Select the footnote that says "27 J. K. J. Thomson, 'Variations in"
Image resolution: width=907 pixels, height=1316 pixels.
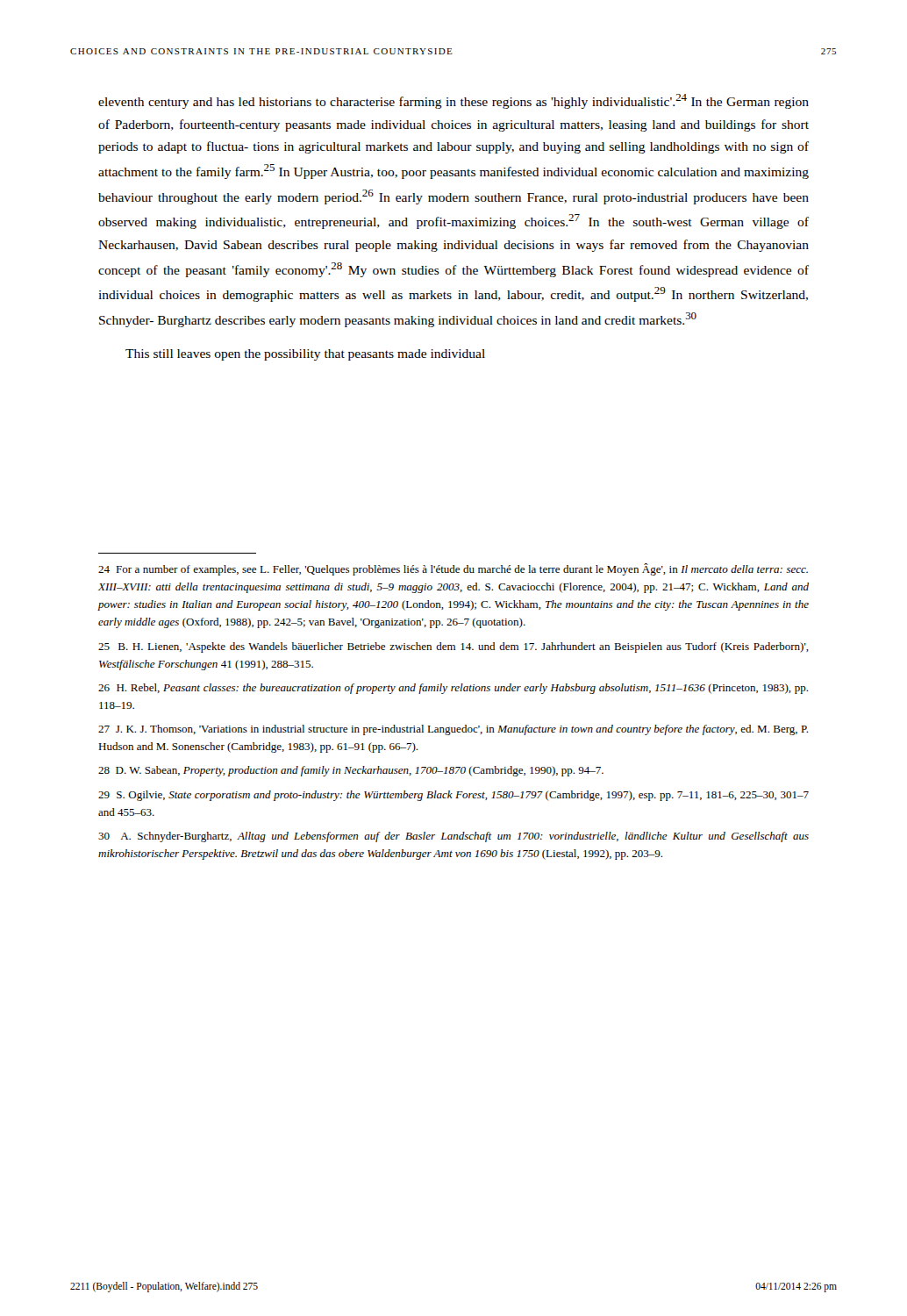point(454,738)
